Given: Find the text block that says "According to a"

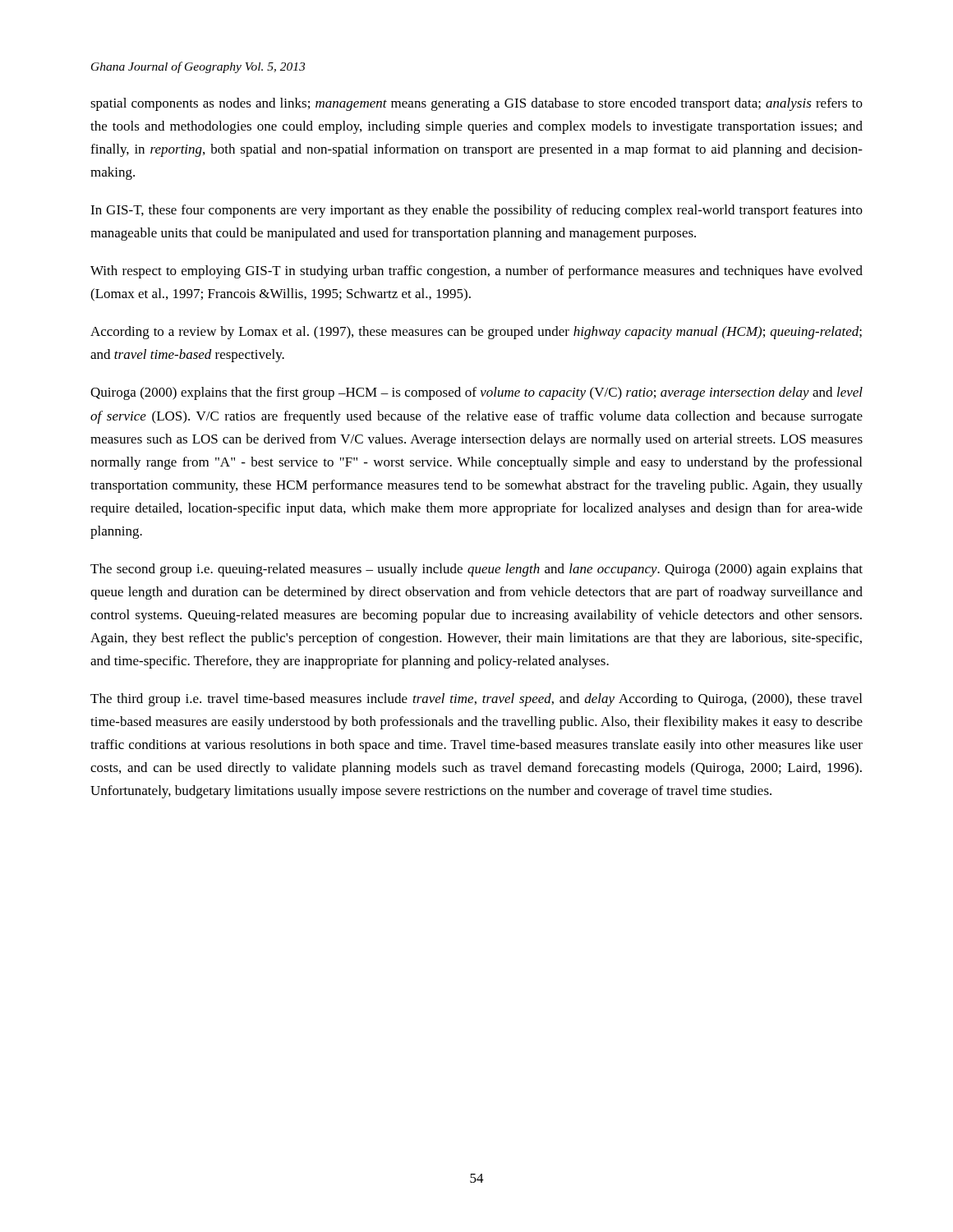Looking at the screenshot, I should (x=476, y=343).
